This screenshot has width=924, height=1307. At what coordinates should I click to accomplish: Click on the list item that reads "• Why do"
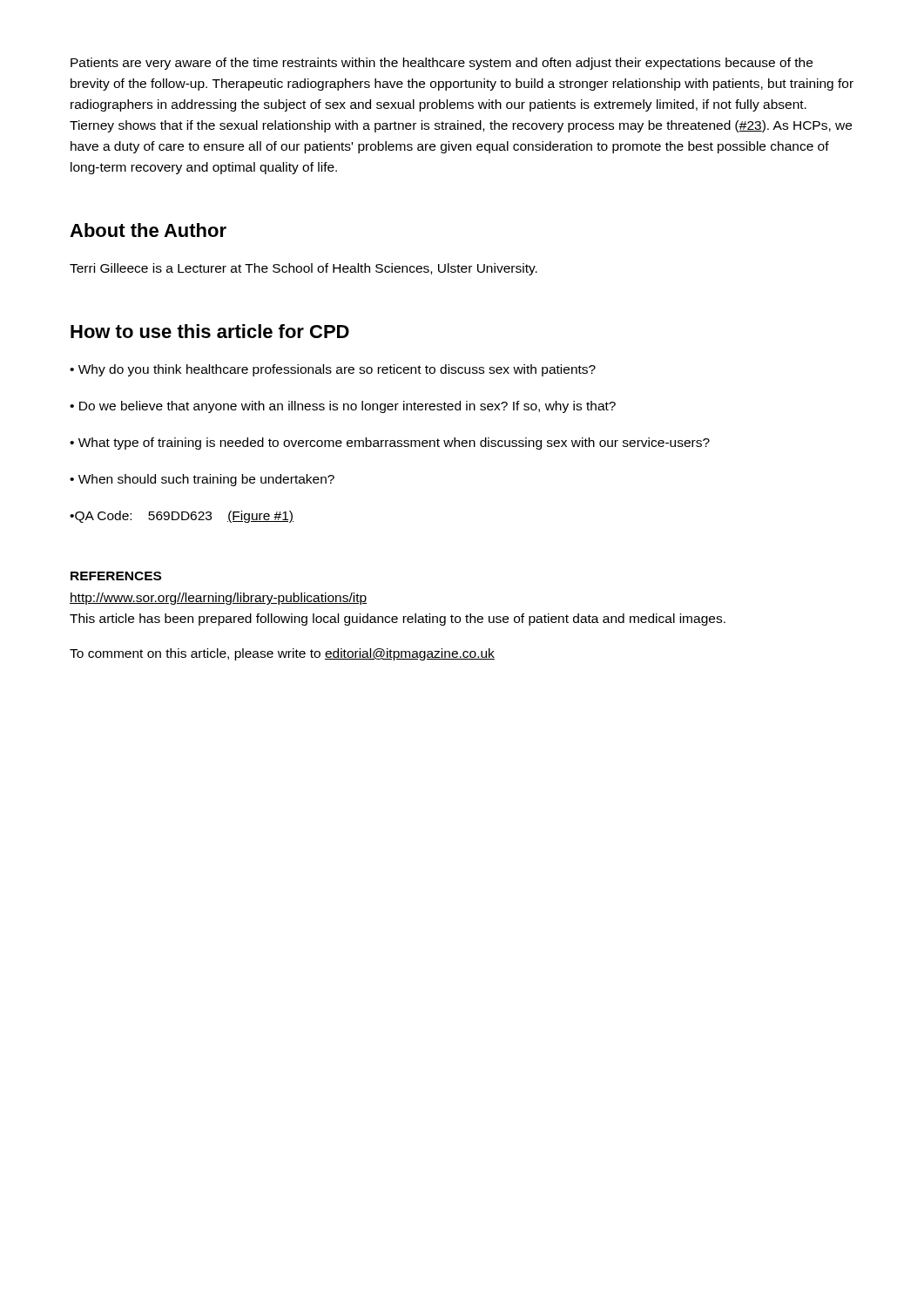[x=333, y=369]
